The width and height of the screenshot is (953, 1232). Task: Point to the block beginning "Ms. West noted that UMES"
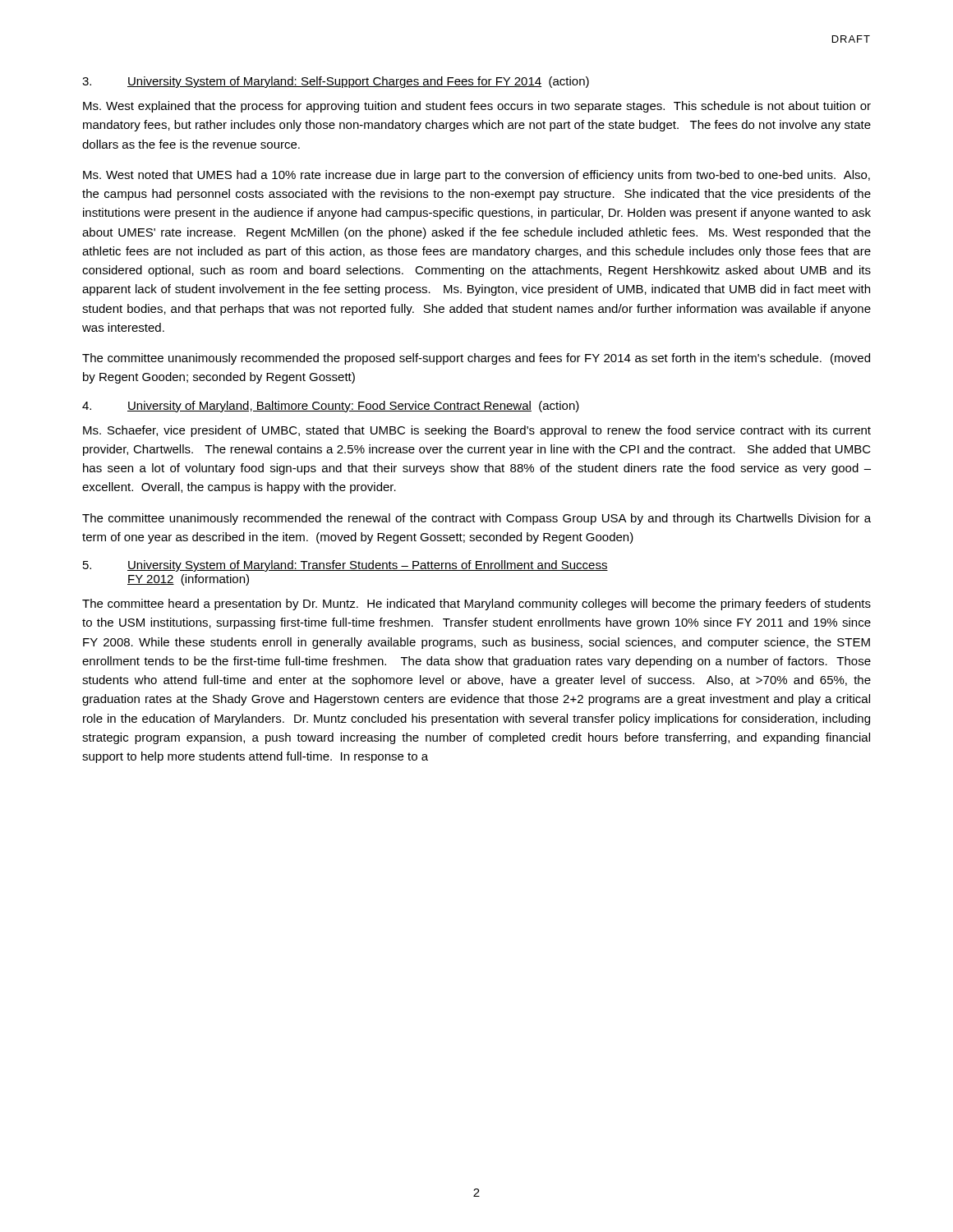click(476, 251)
